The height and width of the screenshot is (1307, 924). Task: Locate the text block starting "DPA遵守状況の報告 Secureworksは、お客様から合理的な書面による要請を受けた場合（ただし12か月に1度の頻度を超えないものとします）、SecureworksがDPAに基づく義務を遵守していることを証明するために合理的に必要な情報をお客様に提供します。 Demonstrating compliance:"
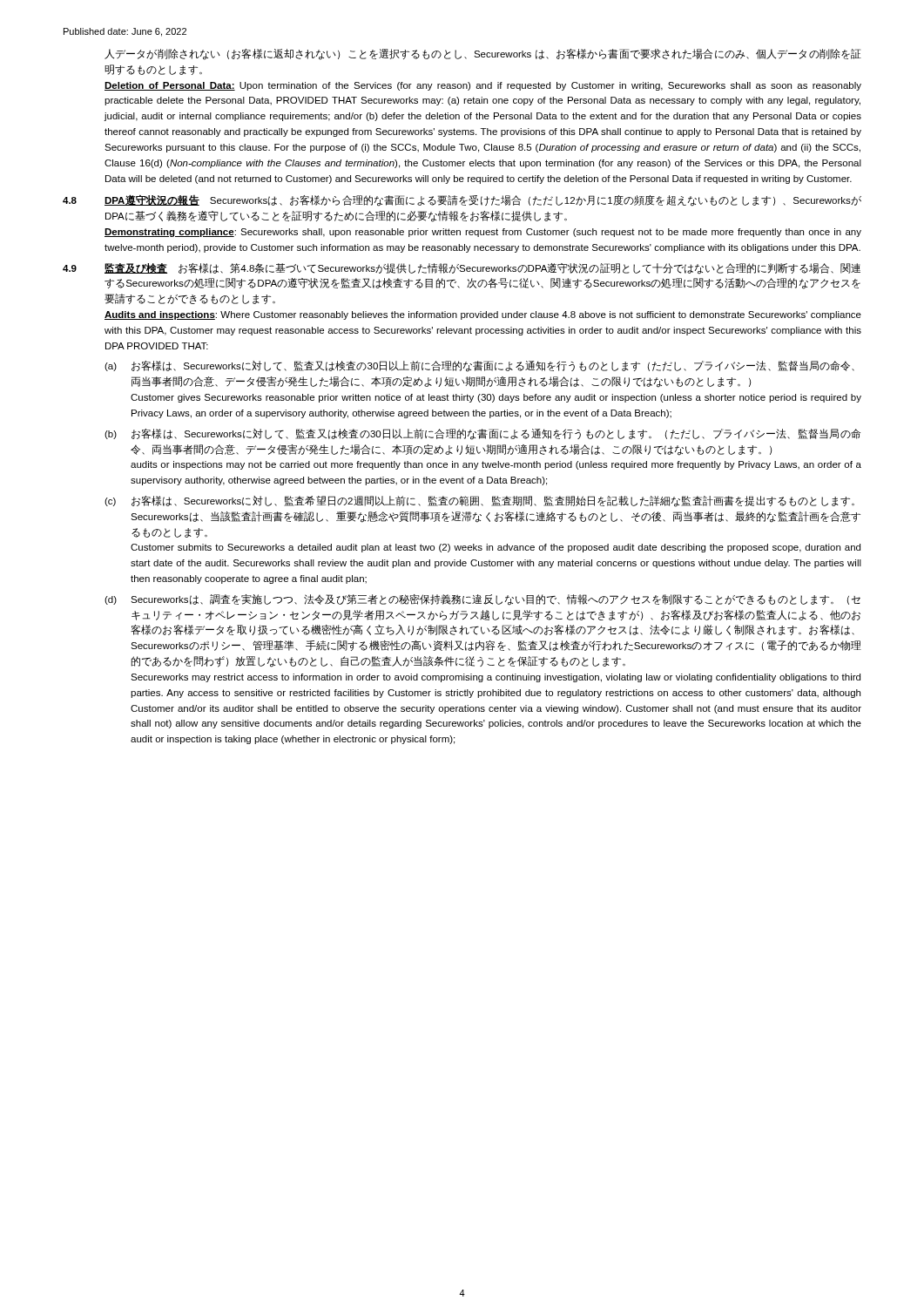(483, 224)
